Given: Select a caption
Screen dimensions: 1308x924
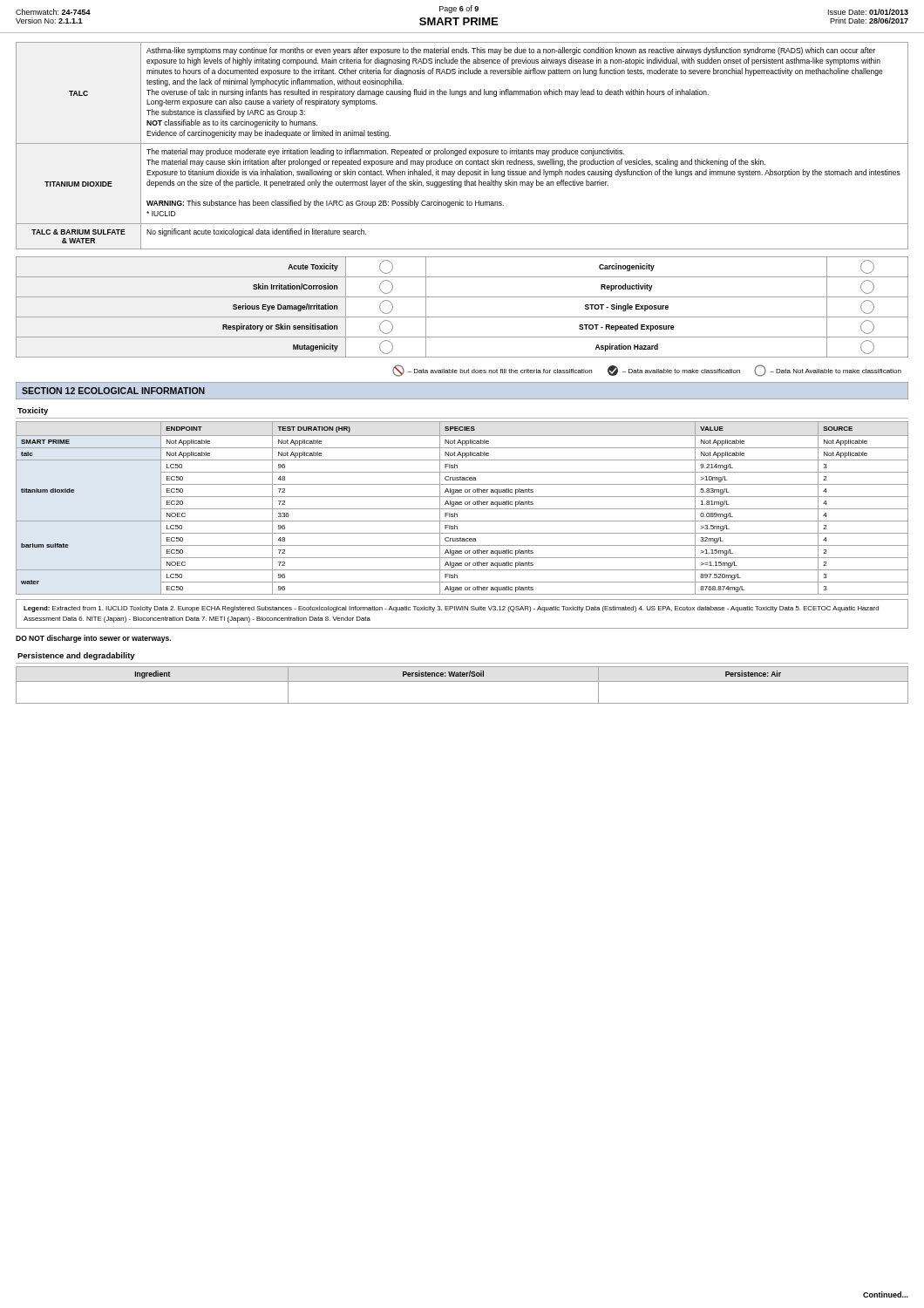Looking at the screenshot, I should (647, 371).
